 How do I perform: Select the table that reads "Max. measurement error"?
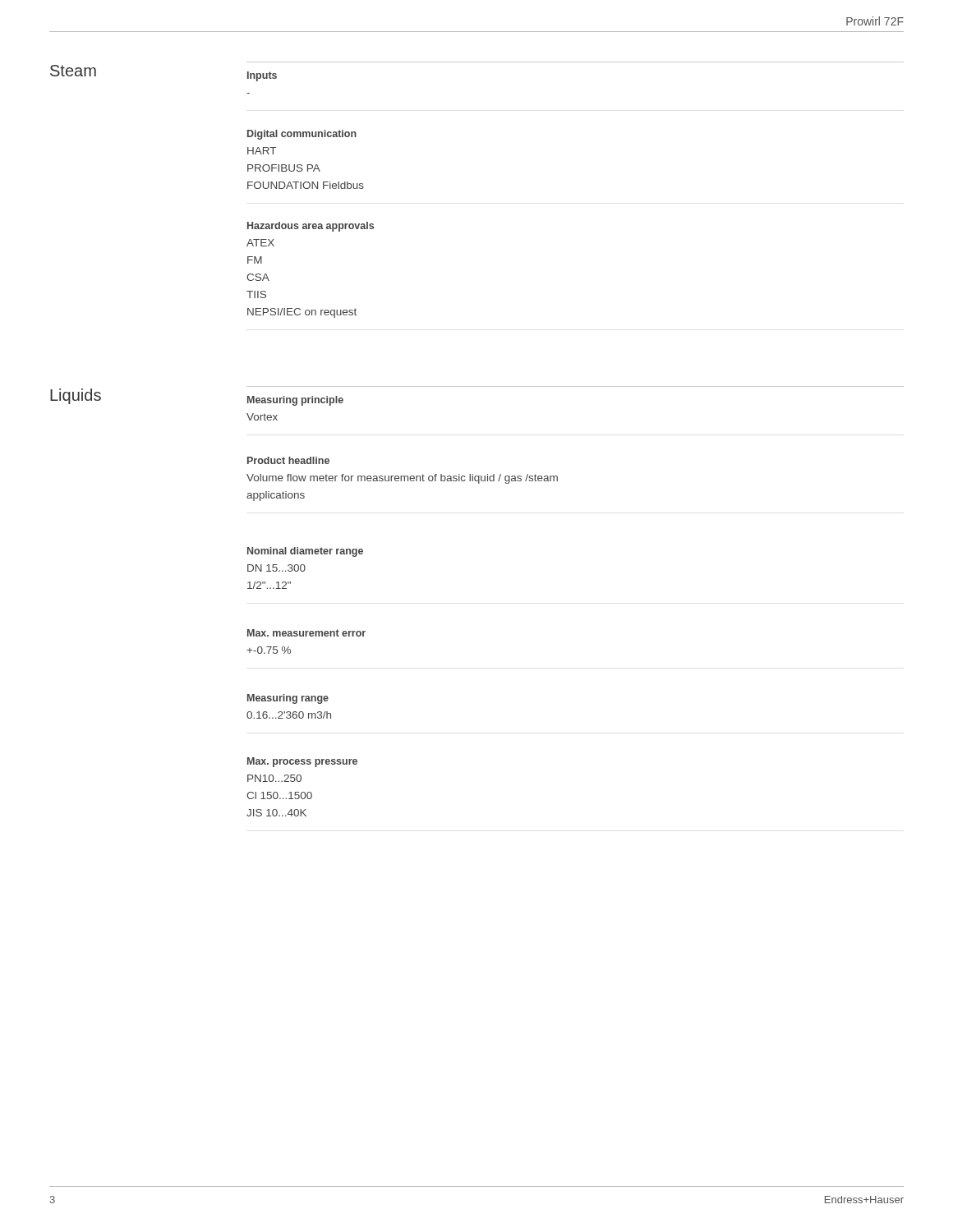point(575,645)
